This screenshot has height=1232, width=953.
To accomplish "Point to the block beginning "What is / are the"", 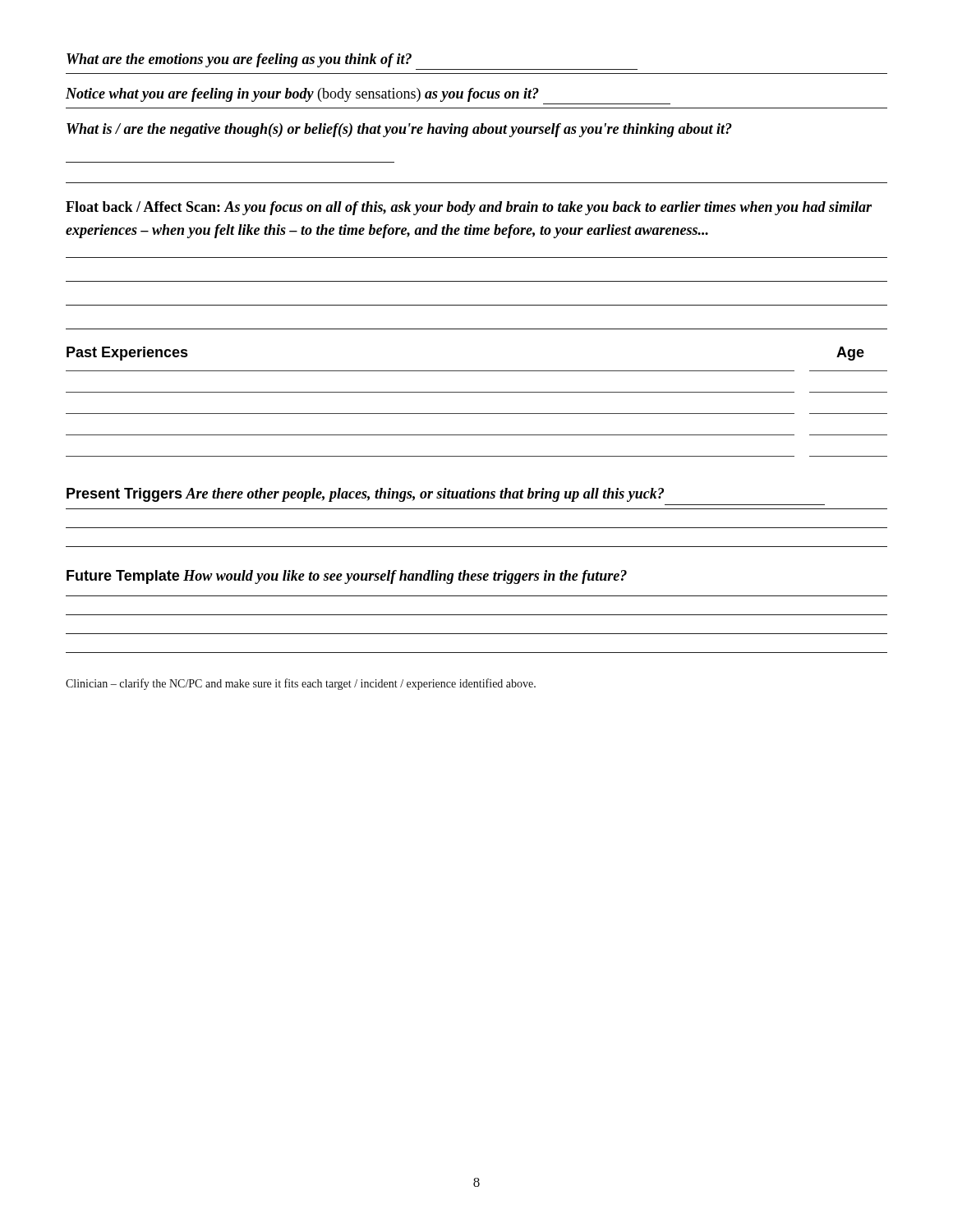I will tap(476, 141).
